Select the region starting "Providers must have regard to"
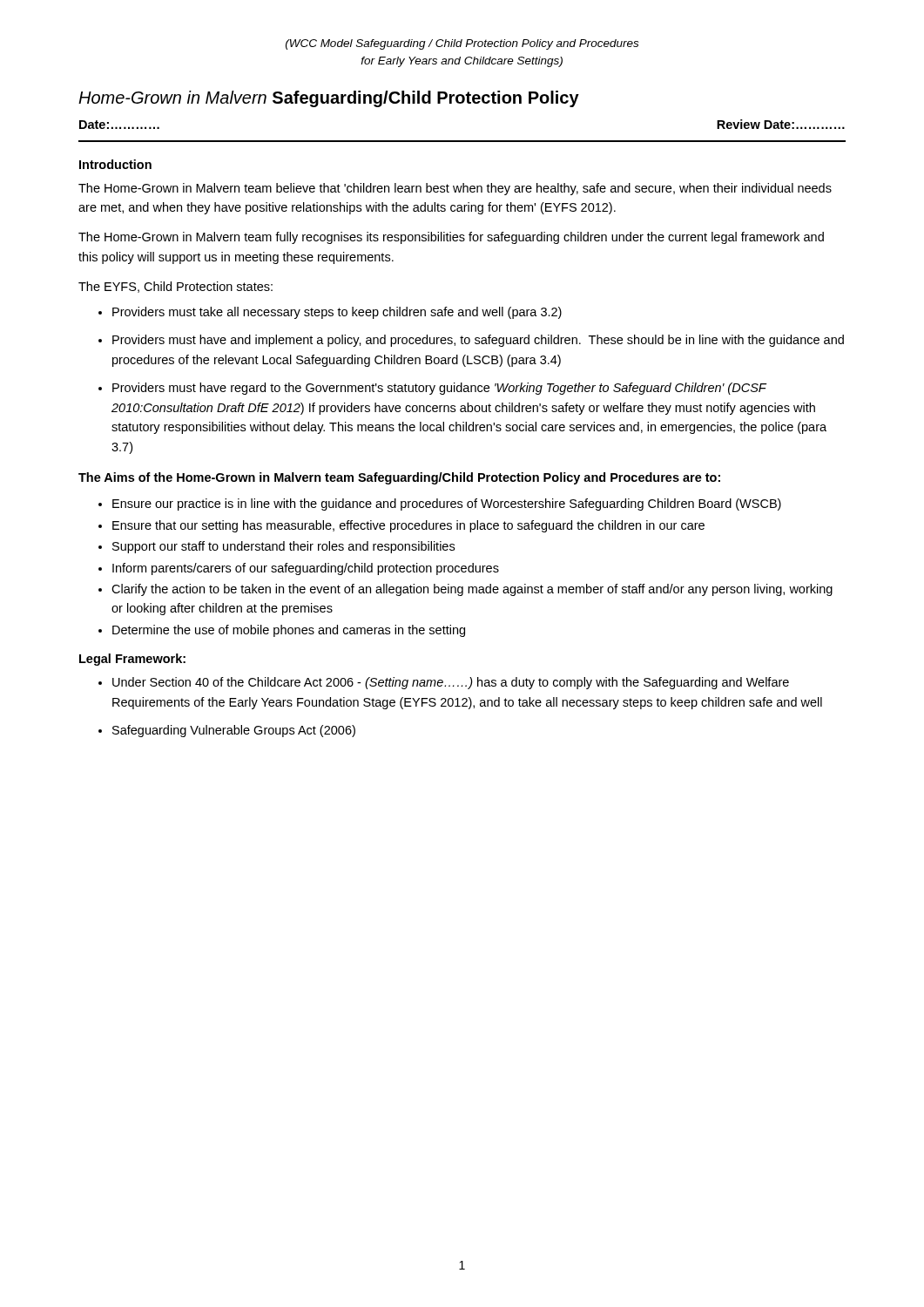The width and height of the screenshot is (924, 1307). pyautogui.click(x=479, y=418)
